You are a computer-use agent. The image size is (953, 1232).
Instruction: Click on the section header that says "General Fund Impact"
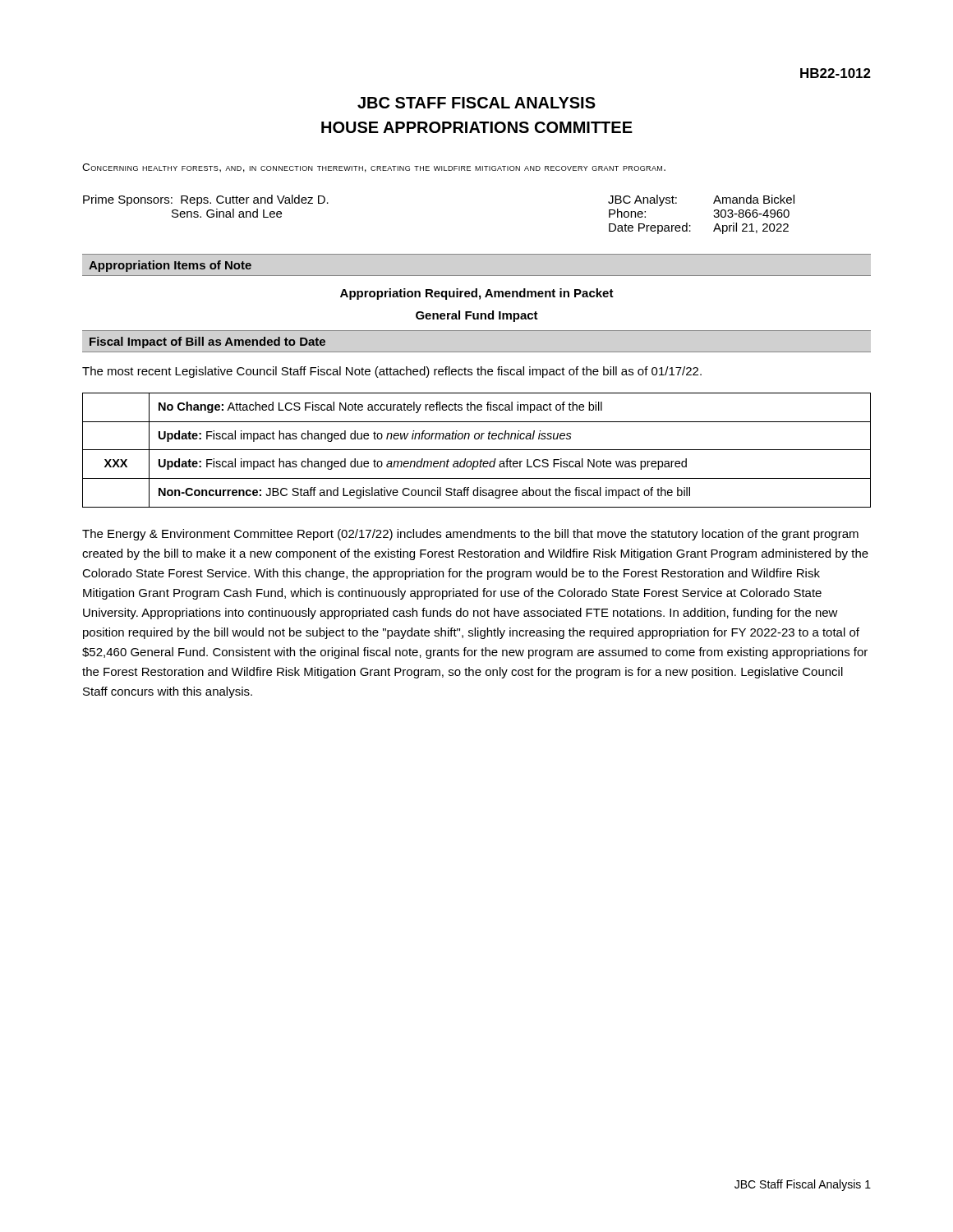tap(476, 315)
